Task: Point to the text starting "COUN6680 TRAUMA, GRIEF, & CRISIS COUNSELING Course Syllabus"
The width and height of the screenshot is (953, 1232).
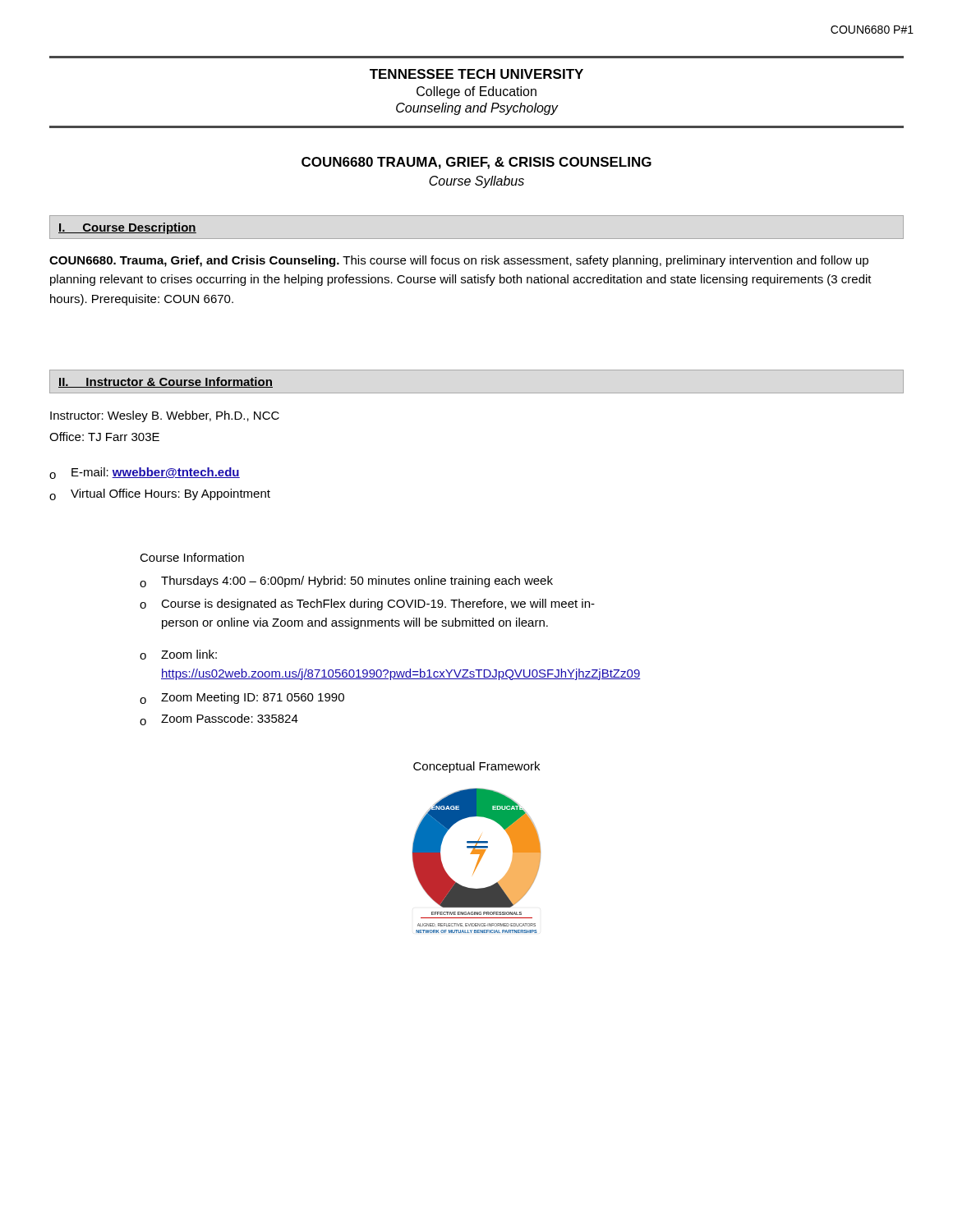Action: point(476,172)
